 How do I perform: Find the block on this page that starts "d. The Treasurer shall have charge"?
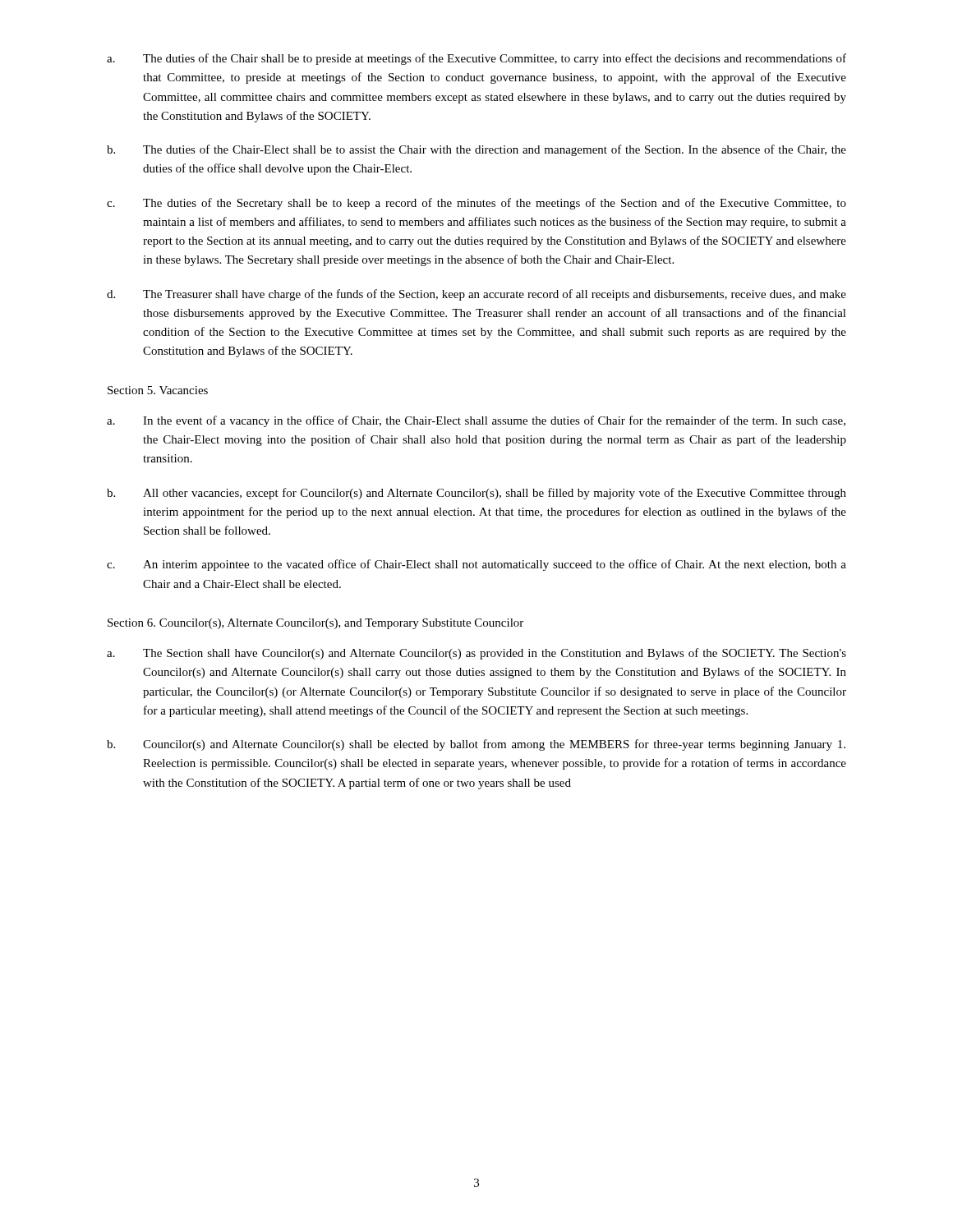[476, 323]
